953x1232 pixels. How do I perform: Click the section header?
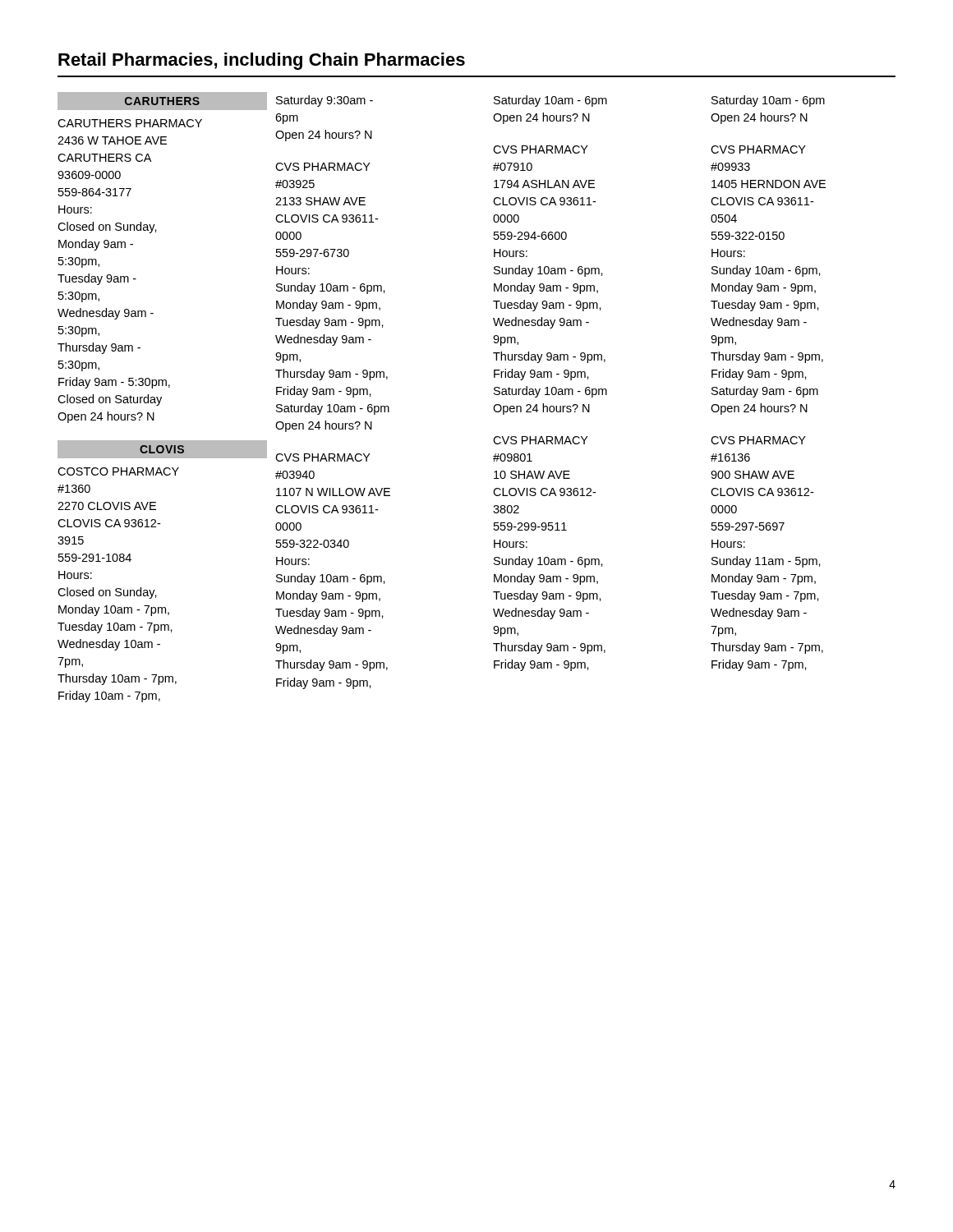[x=261, y=60]
